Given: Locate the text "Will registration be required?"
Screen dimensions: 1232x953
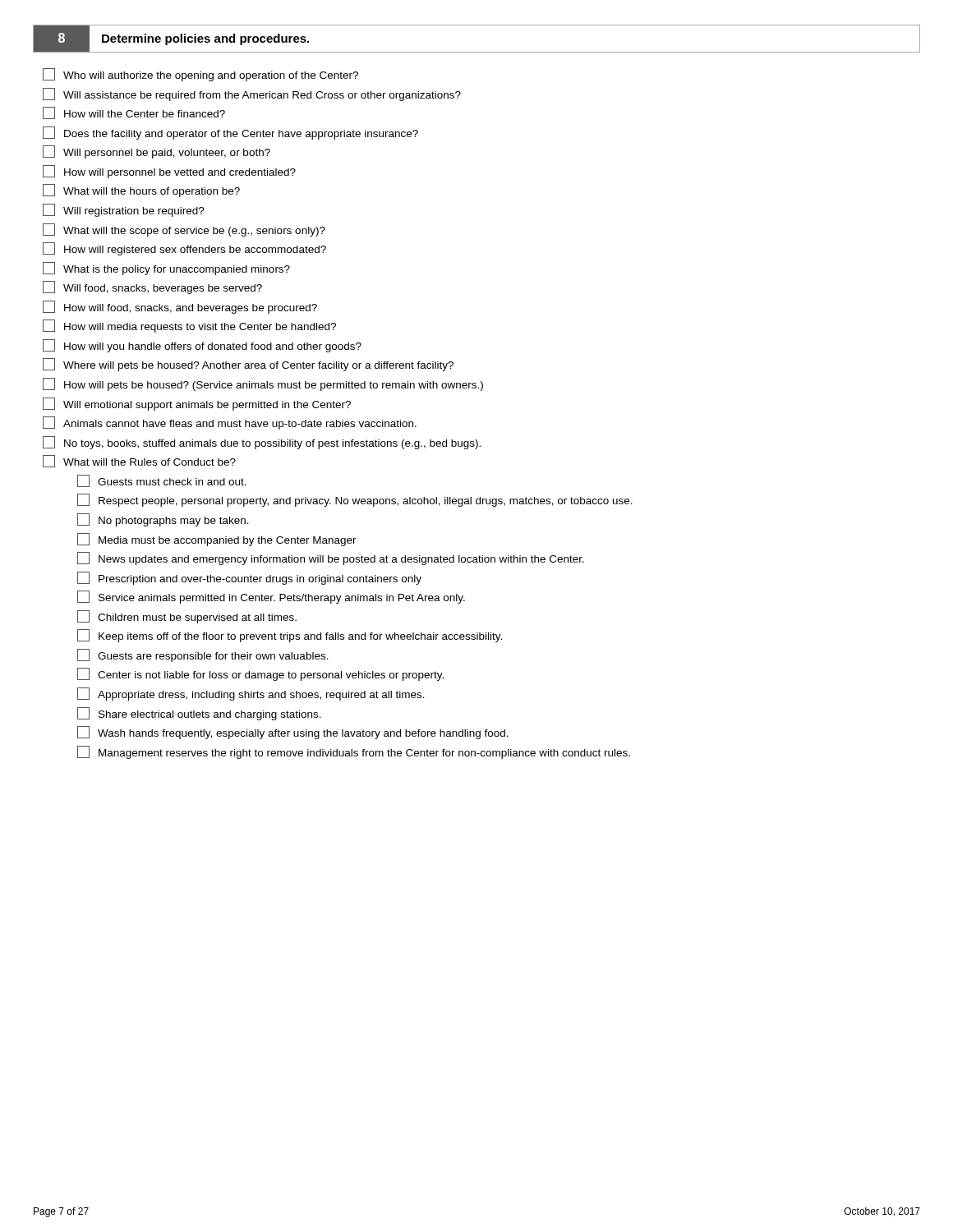Looking at the screenshot, I should [x=124, y=210].
